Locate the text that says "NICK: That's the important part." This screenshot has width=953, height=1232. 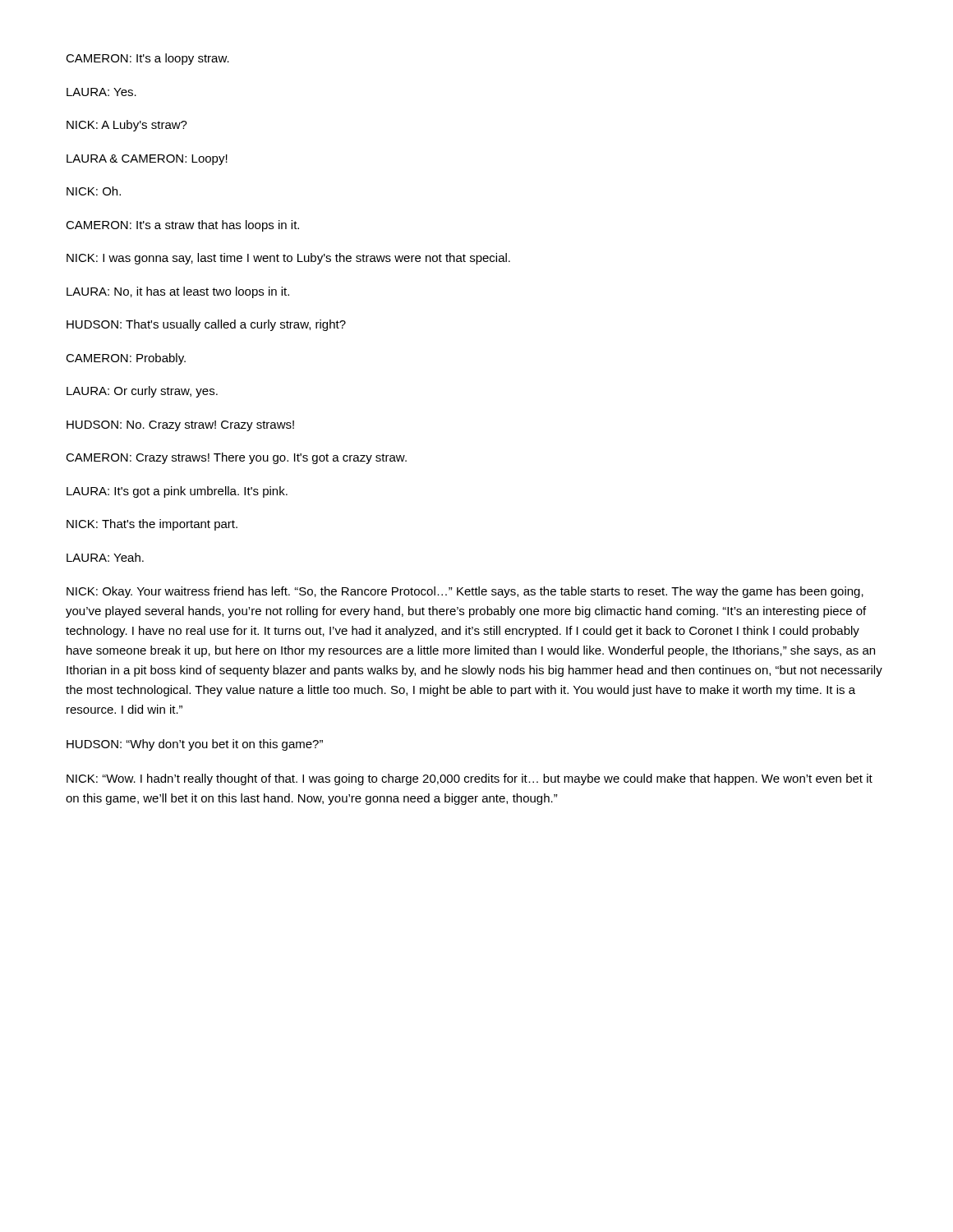click(x=152, y=524)
